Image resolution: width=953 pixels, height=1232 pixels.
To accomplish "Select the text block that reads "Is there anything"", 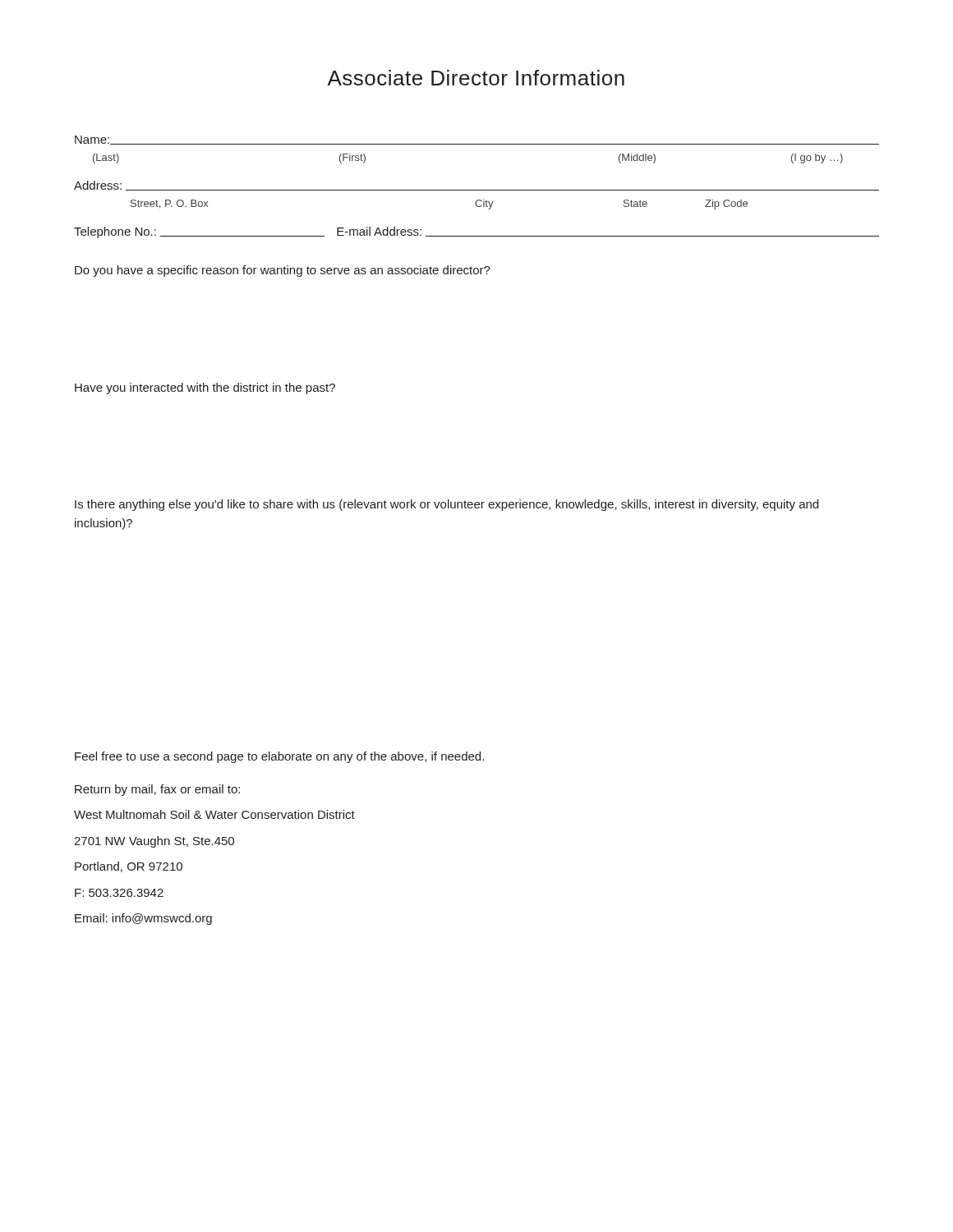I will 447,513.
